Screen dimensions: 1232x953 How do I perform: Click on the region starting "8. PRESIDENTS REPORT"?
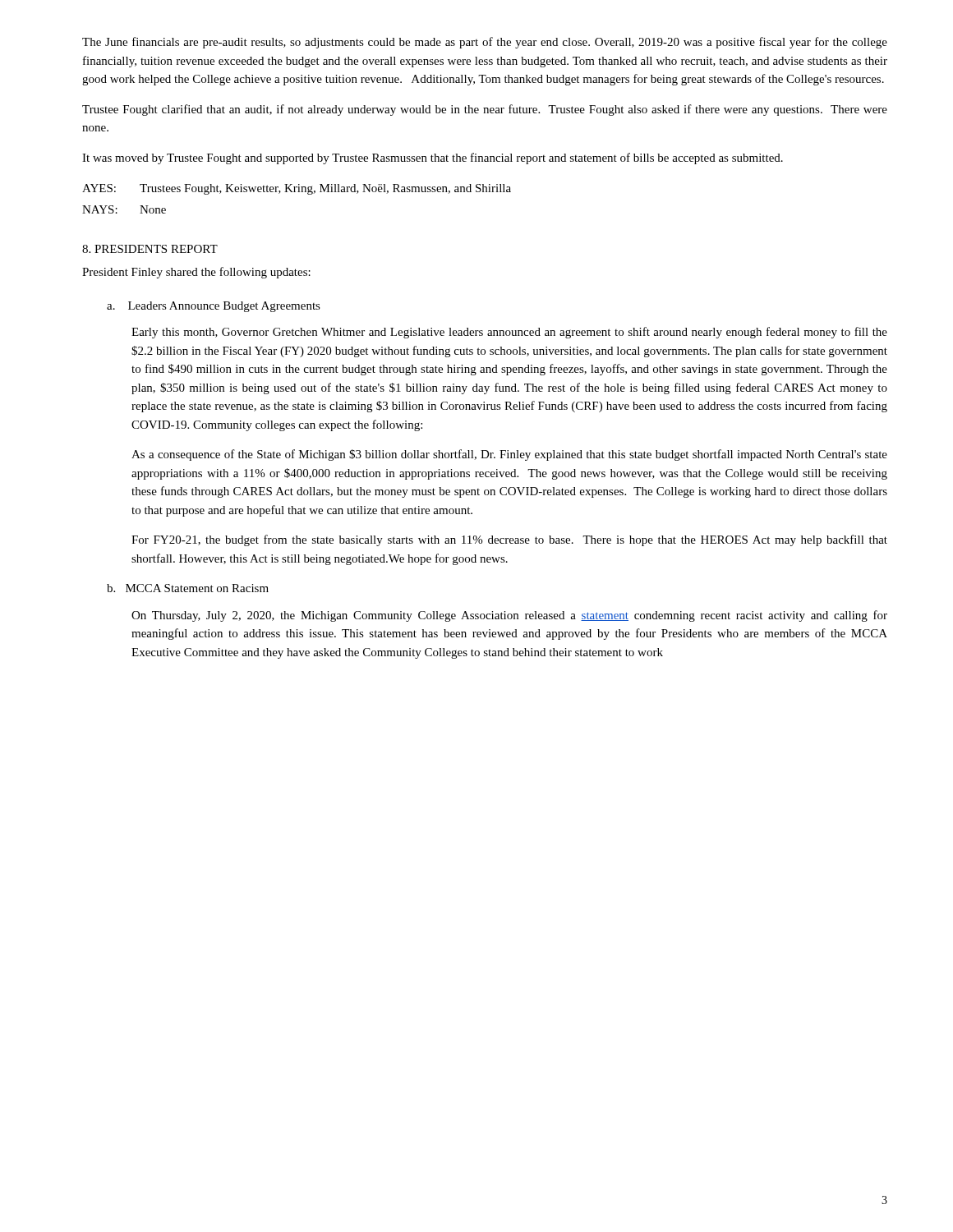pos(150,249)
